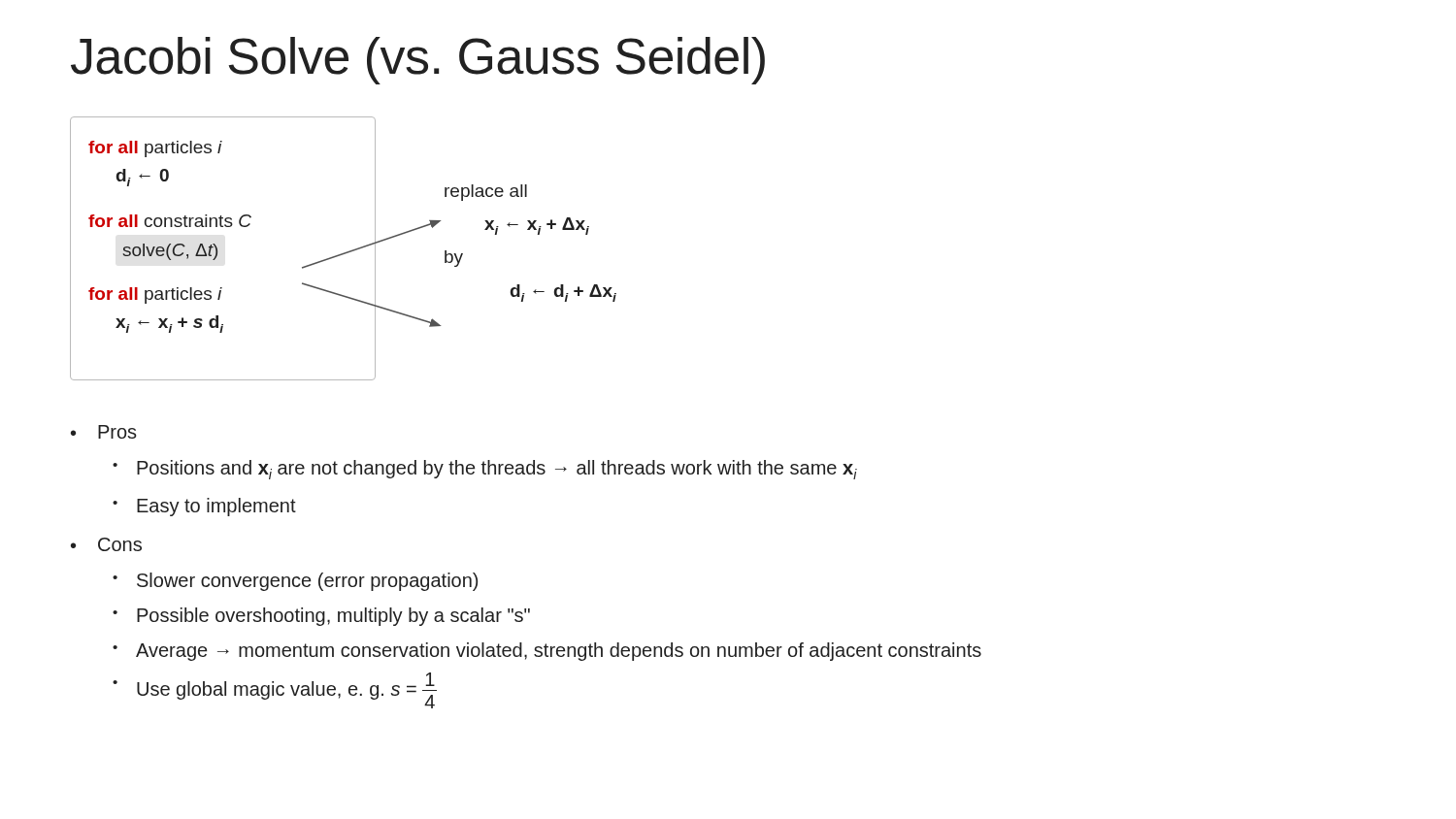Screen dimensions: 819x1456
Task: Point to "• Easy to implement"
Action: tap(204, 505)
